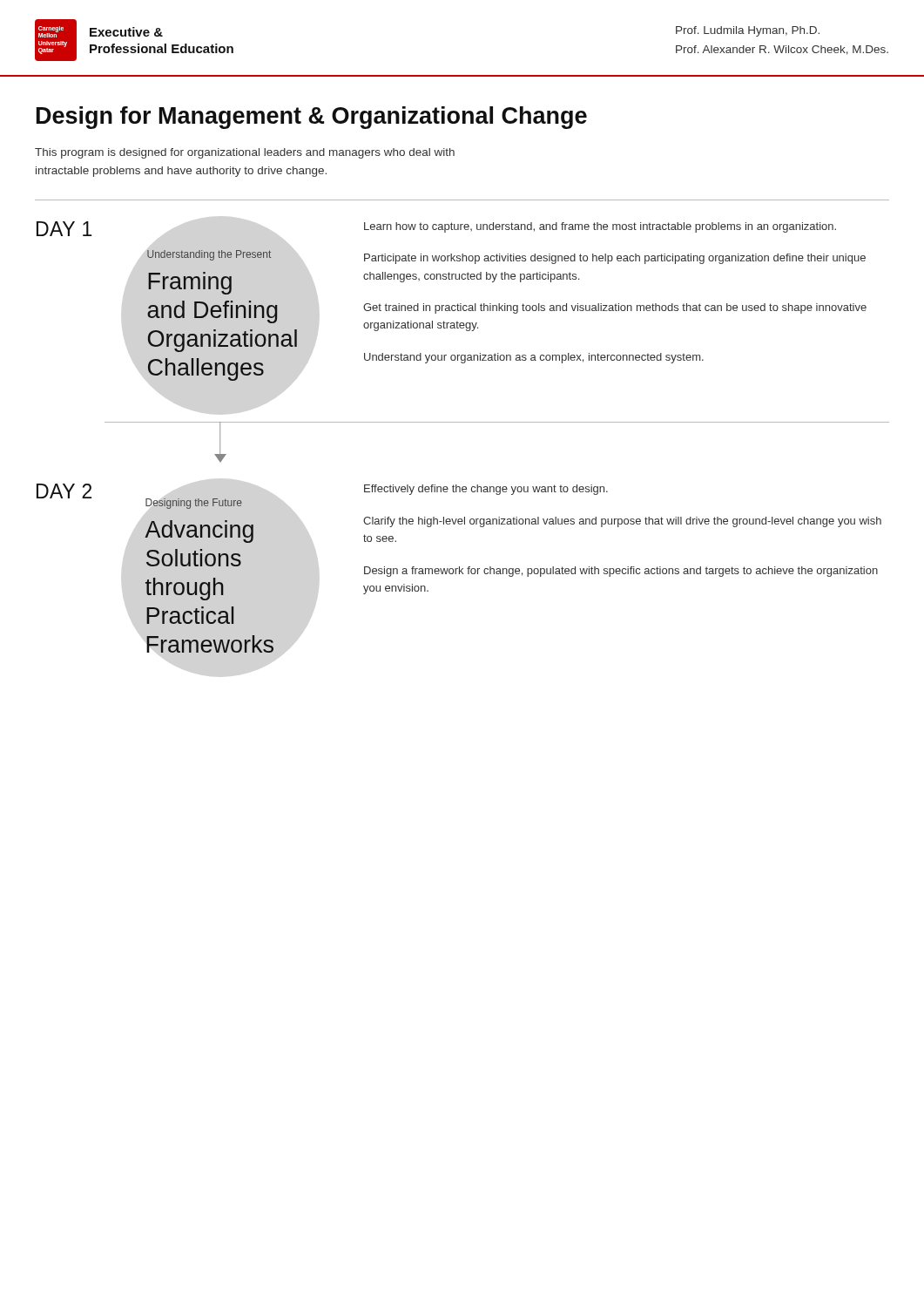This screenshot has height=1307, width=924.
Task: Select the section header containing "DAY 1"
Action: coord(64,229)
